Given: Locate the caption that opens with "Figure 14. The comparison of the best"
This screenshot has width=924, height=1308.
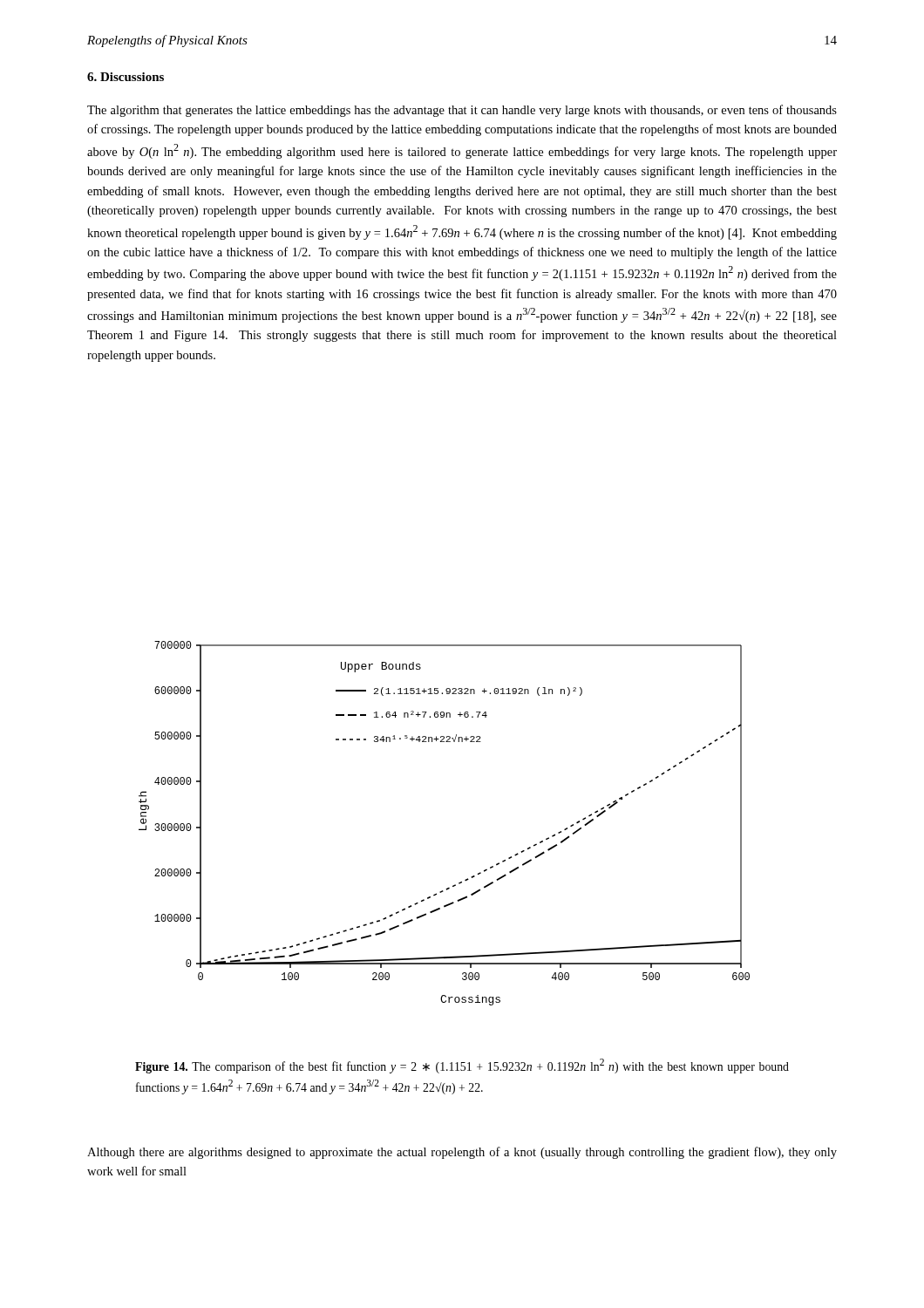Looking at the screenshot, I should pos(462,1076).
